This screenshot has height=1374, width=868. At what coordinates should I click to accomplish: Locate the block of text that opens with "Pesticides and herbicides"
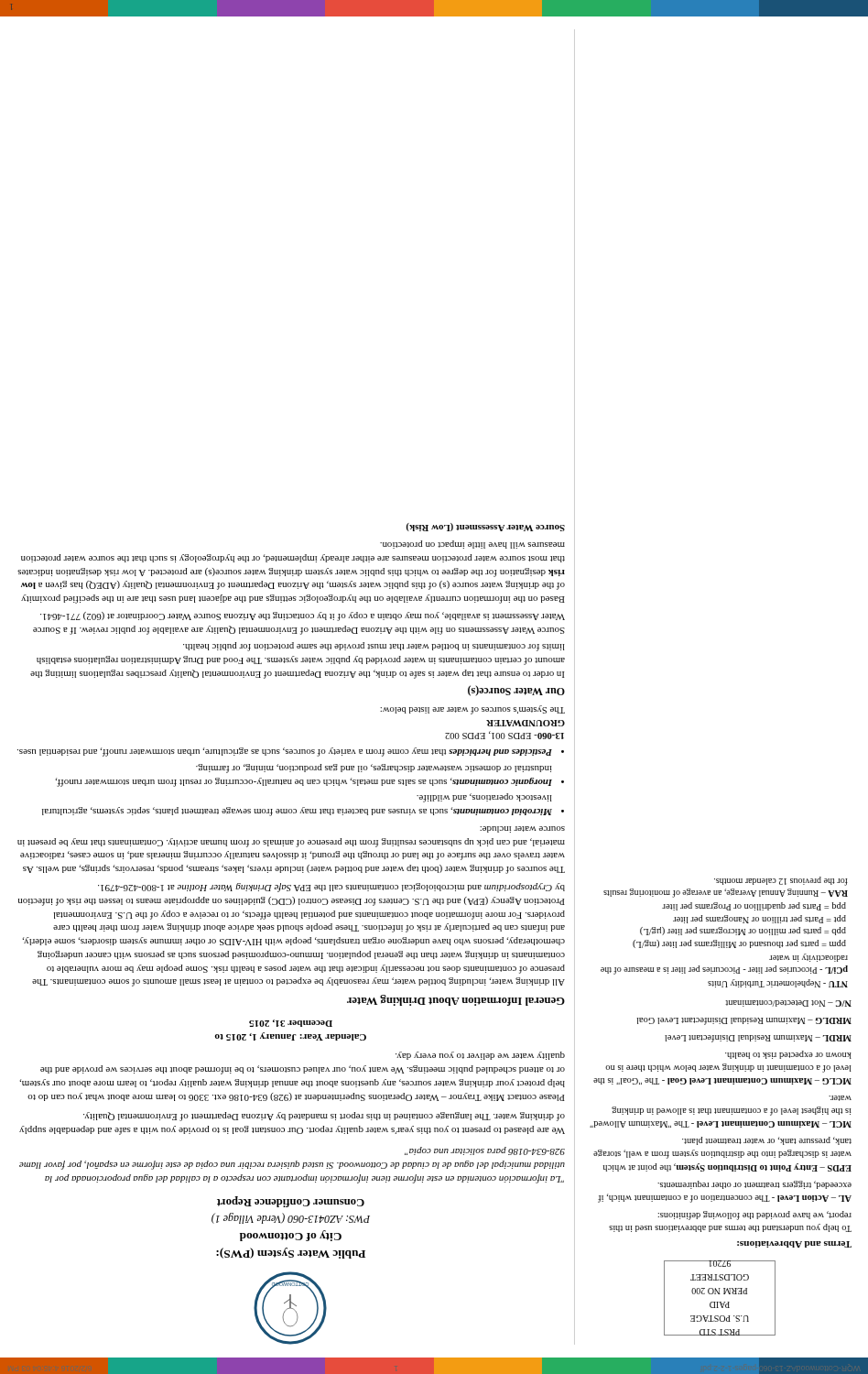coord(284,753)
